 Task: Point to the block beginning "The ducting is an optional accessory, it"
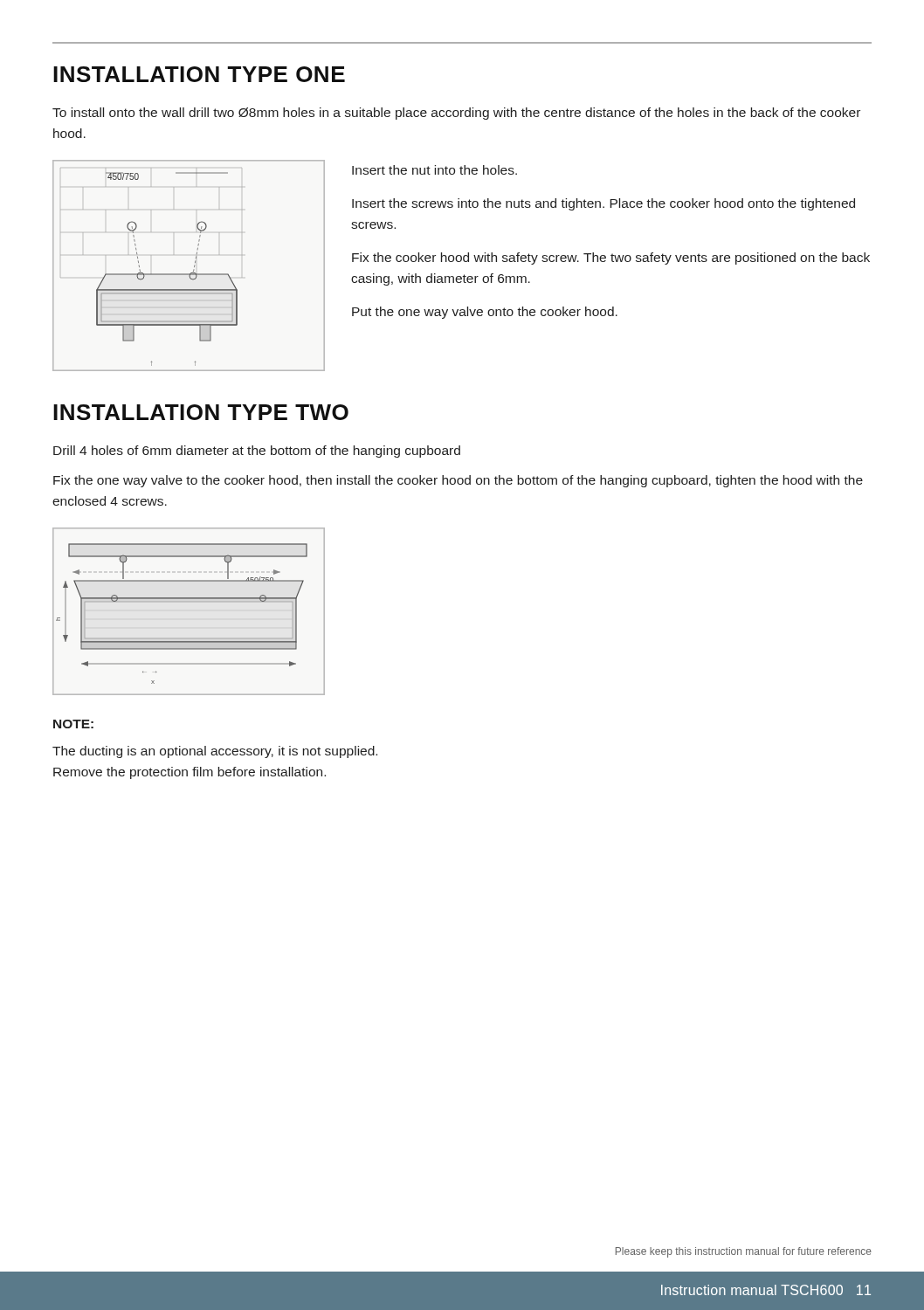[x=216, y=761]
